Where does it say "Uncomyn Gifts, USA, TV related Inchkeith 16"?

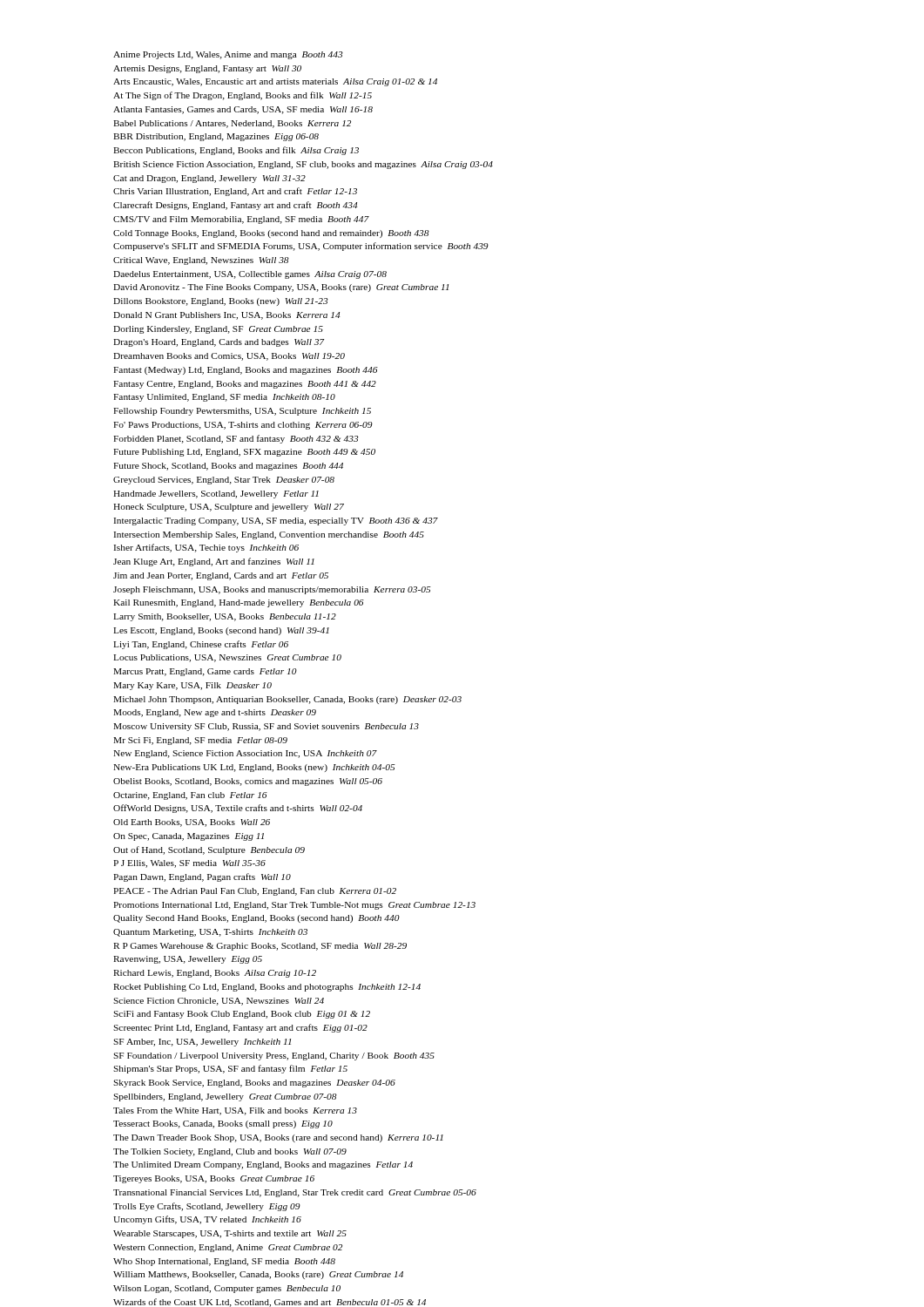[x=207, y=1220]
